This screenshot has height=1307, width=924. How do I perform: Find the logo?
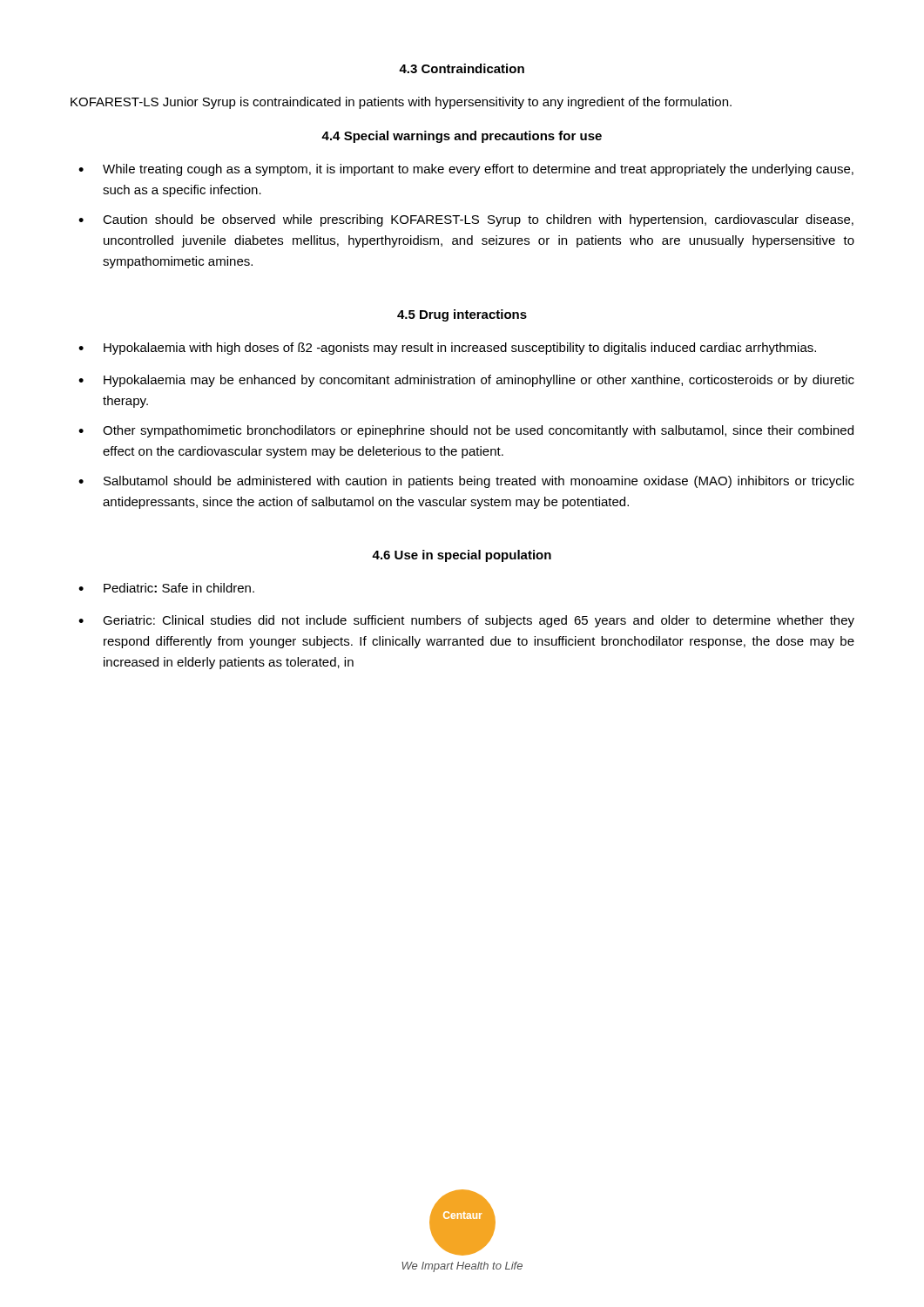point(462,1230)
